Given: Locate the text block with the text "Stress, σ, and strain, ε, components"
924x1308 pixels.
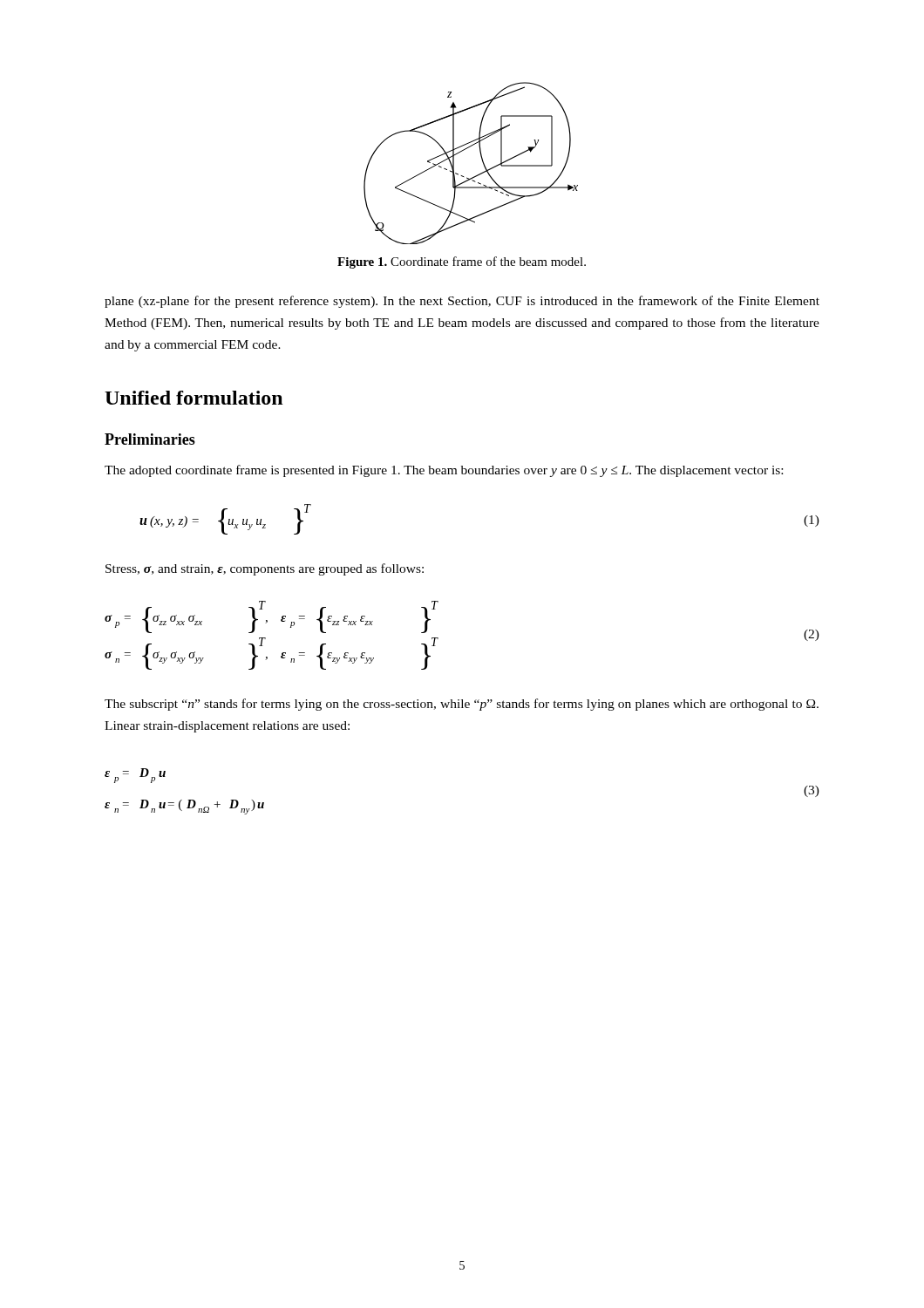Looking at the screenshot, I should coord(265,568).
